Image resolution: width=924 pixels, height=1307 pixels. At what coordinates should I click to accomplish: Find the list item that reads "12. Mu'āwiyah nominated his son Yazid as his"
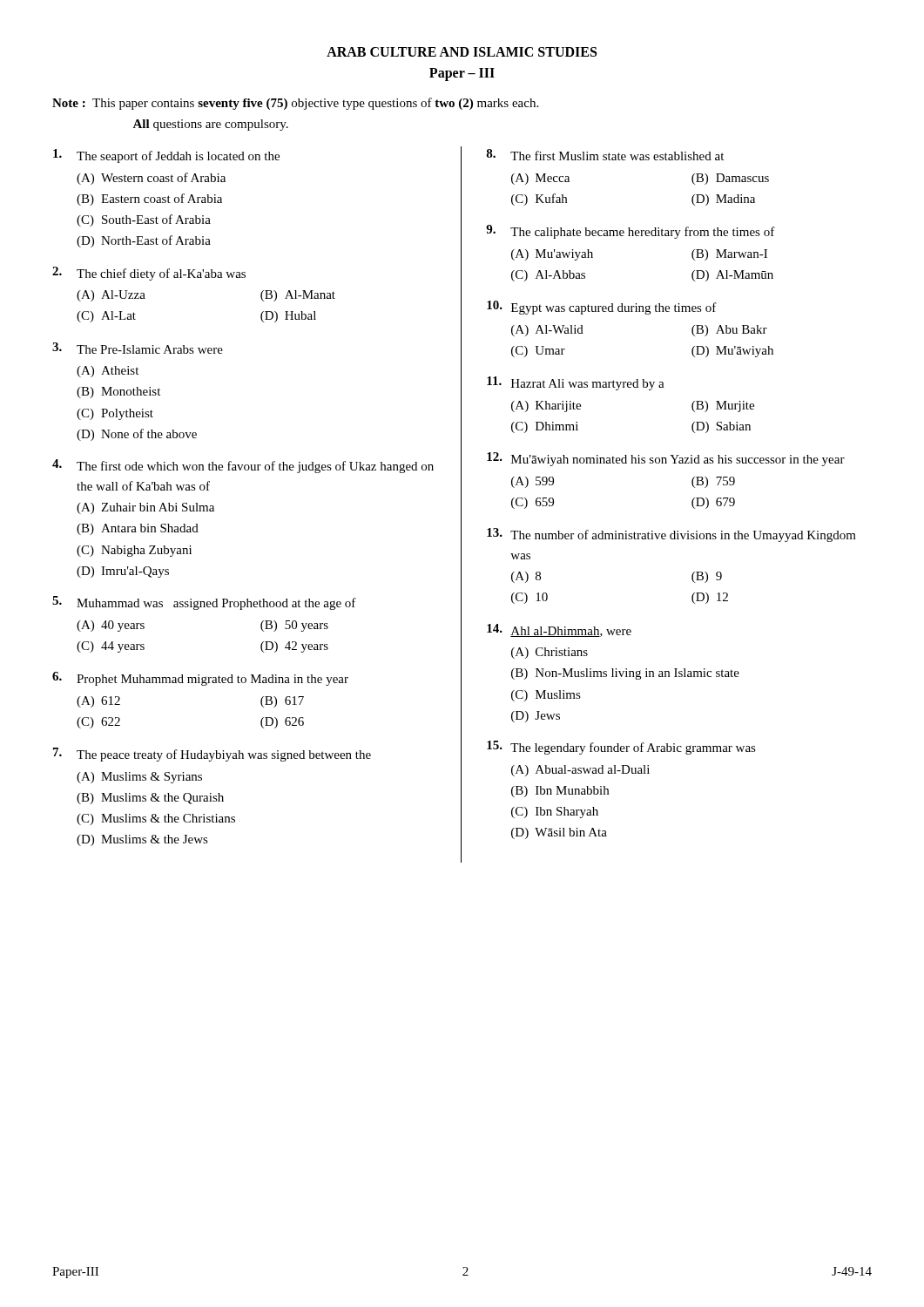tap(666, 459)
